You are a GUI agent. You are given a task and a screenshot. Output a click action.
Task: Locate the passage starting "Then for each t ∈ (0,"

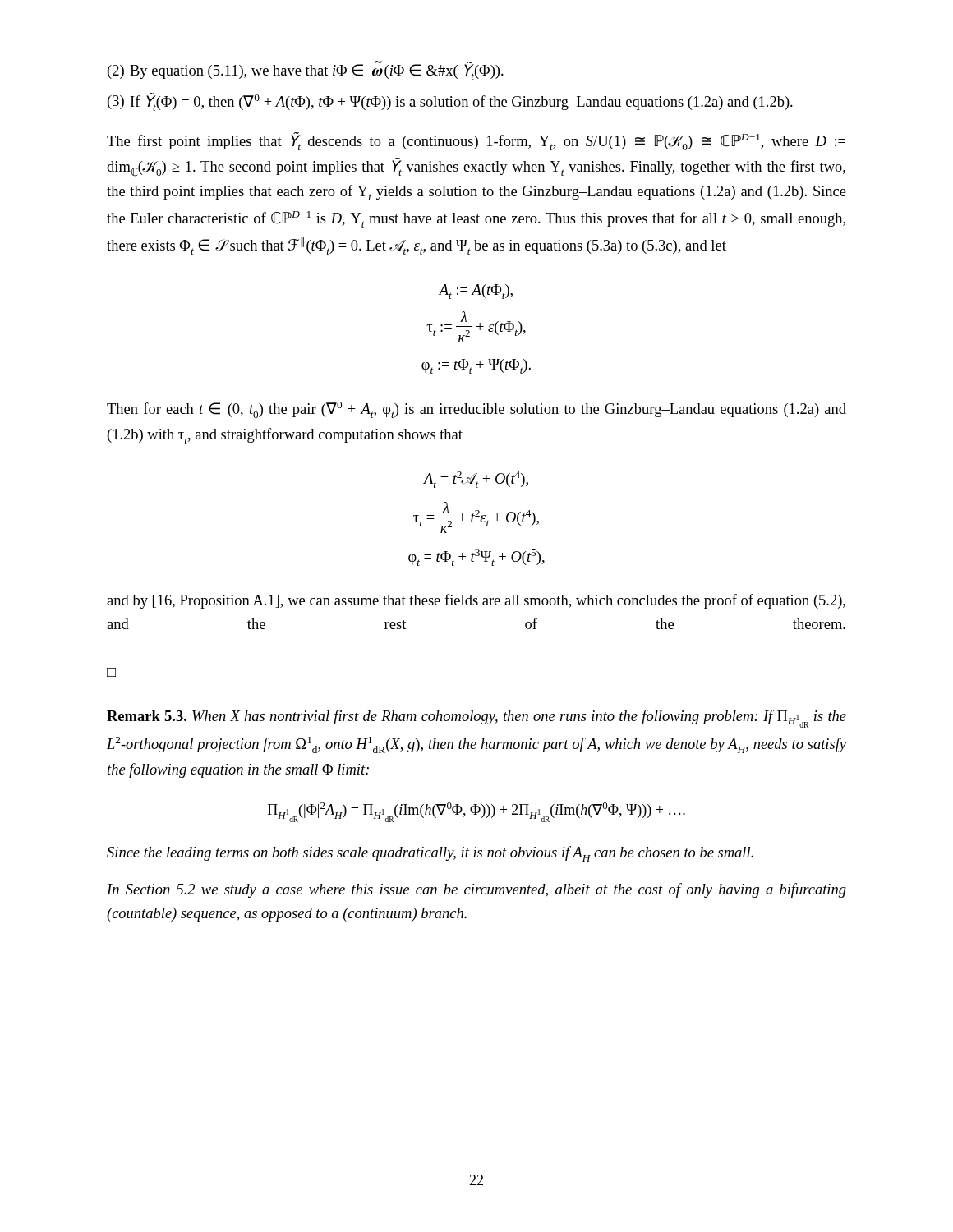[476, 422]
